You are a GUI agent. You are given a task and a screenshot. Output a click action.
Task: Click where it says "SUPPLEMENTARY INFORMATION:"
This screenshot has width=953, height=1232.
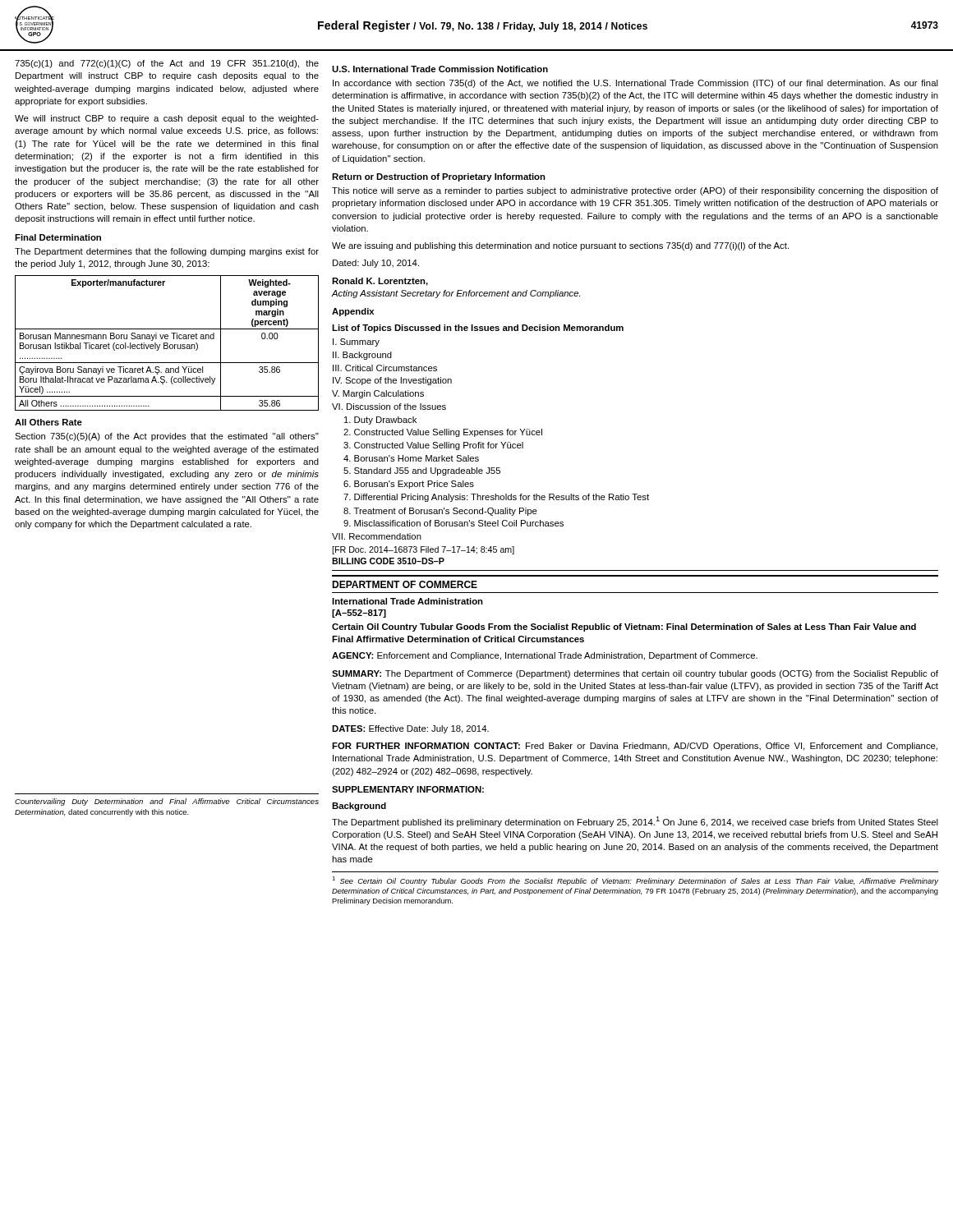[408, 789]
